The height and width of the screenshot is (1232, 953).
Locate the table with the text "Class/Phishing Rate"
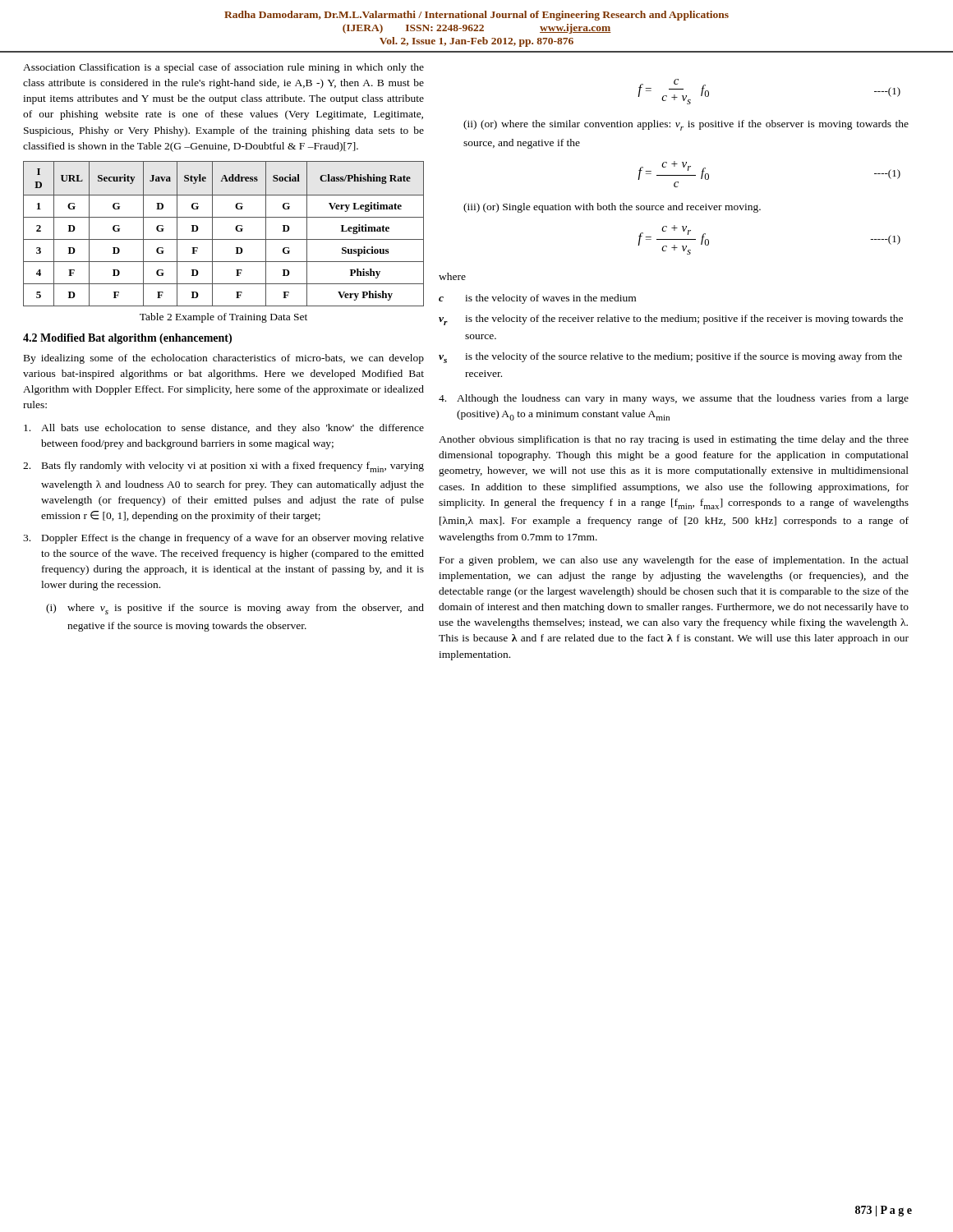pyautogui.click(x=223, y=234)
